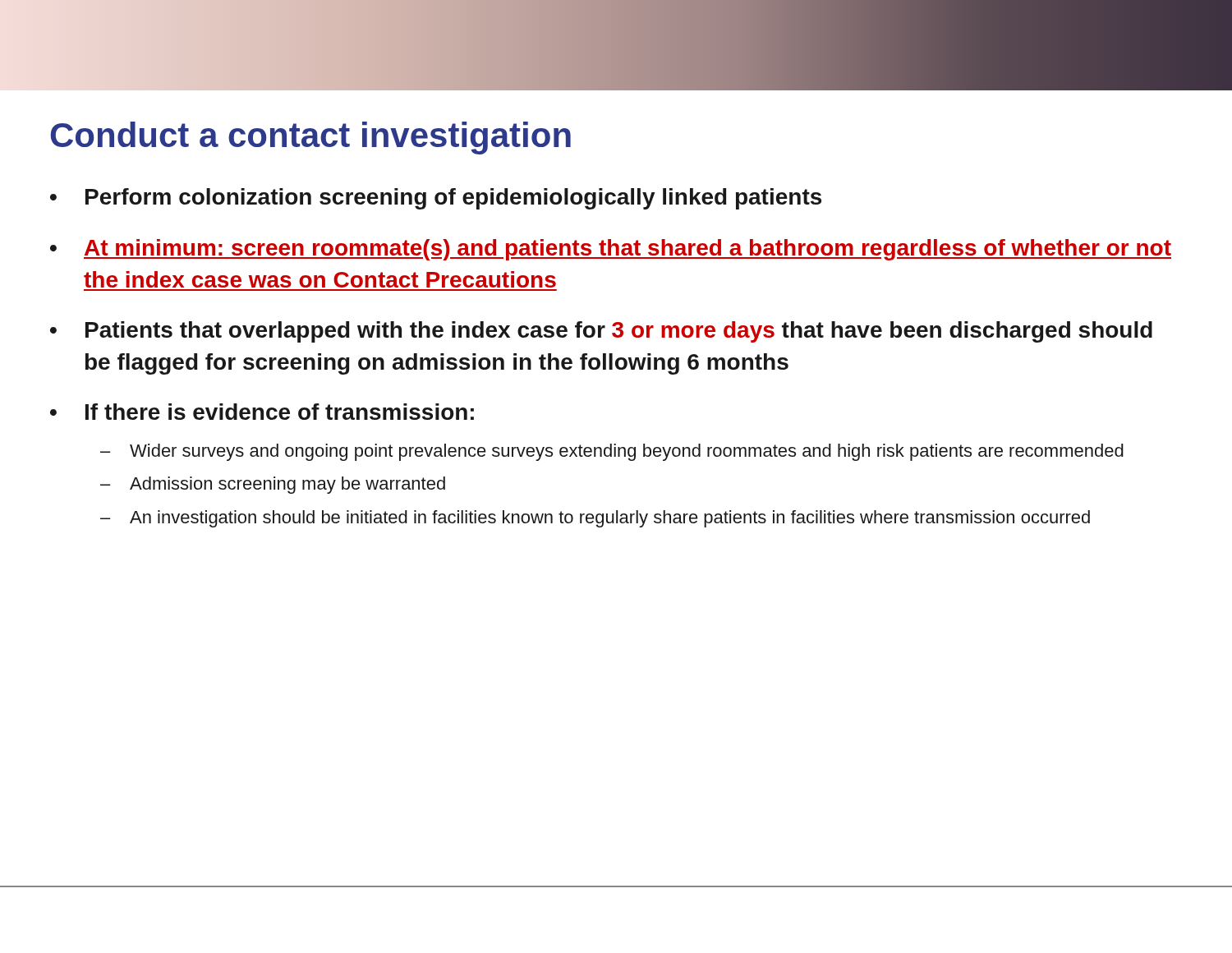Screen dimensions: 953x1232
Task: Navigate to the text starting "• Patients that overlapped with"
Action: pos(616,346)
